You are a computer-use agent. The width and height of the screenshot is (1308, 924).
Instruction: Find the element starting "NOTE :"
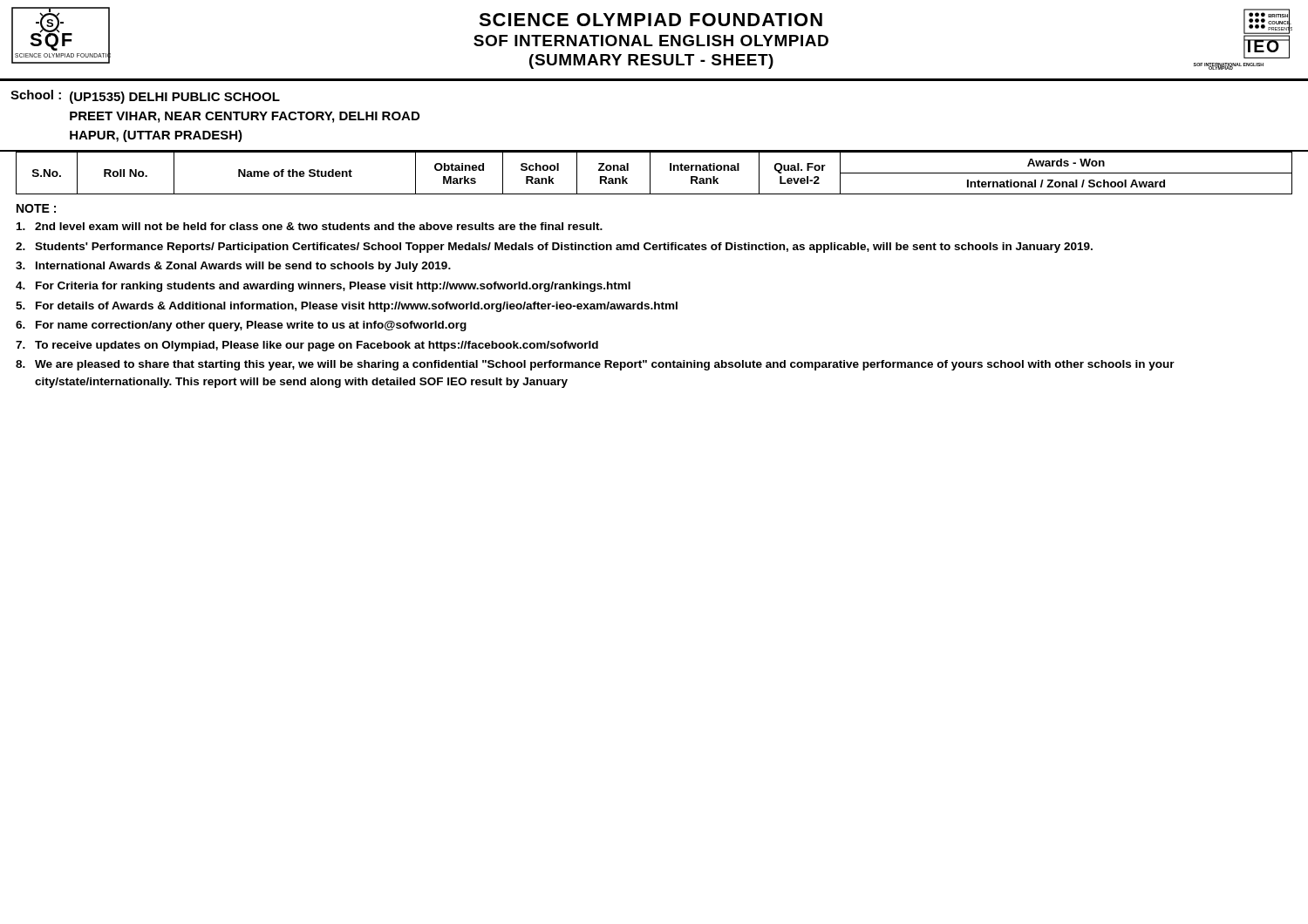36,209
